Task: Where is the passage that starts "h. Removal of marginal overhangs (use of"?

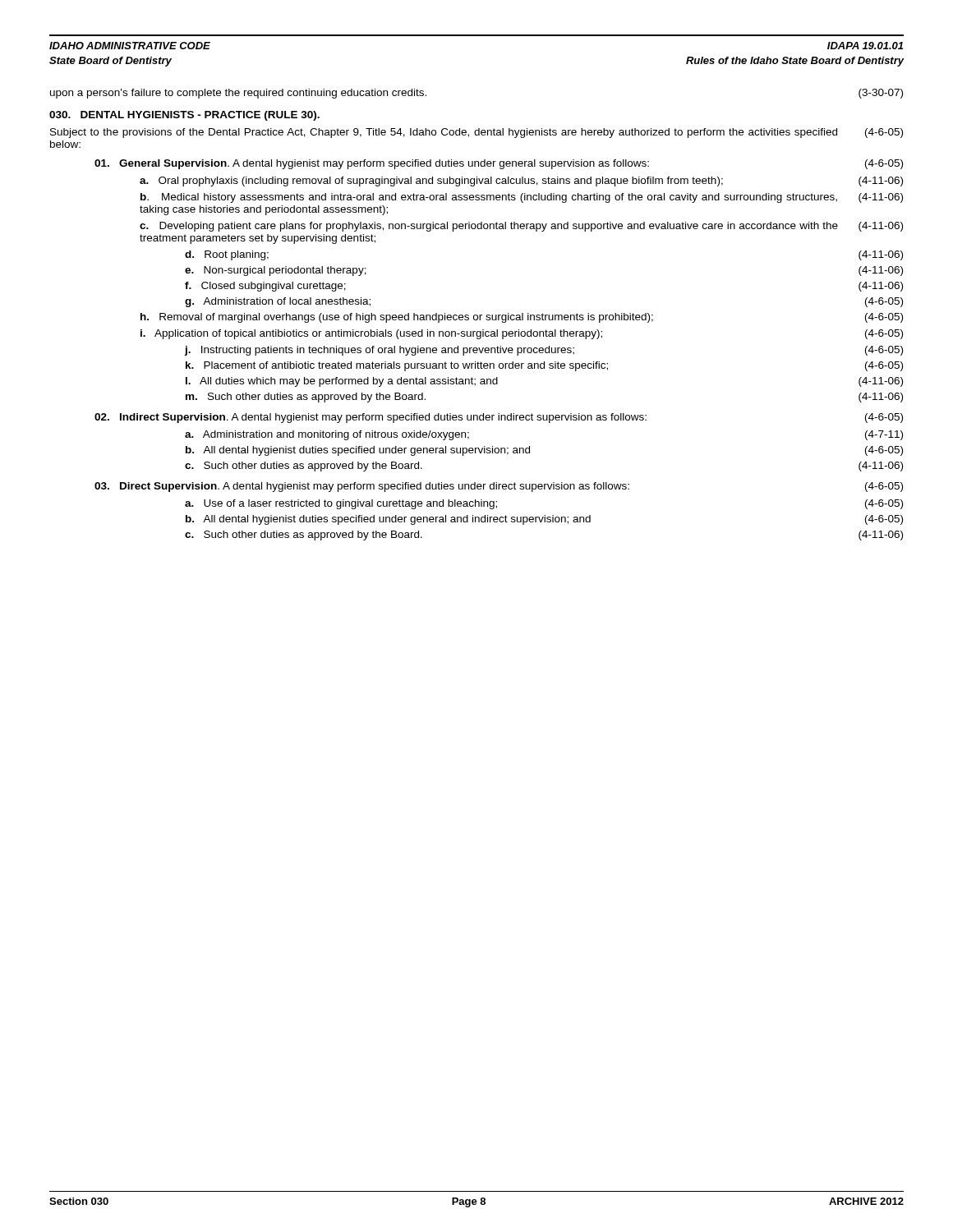Action: pos(522,317)
